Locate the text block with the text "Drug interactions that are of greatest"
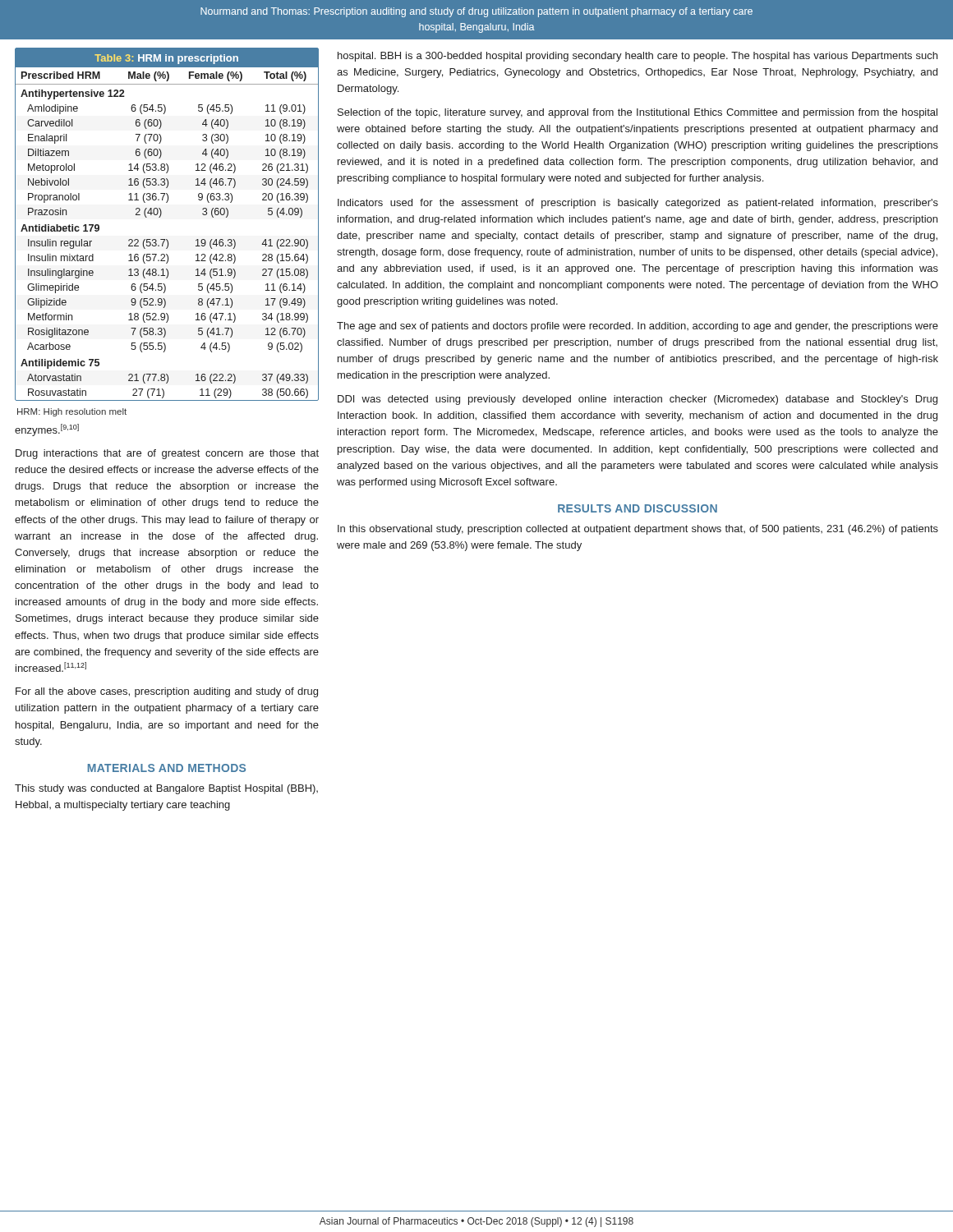This screenshot has height=1232, width=953. (167, 561)
